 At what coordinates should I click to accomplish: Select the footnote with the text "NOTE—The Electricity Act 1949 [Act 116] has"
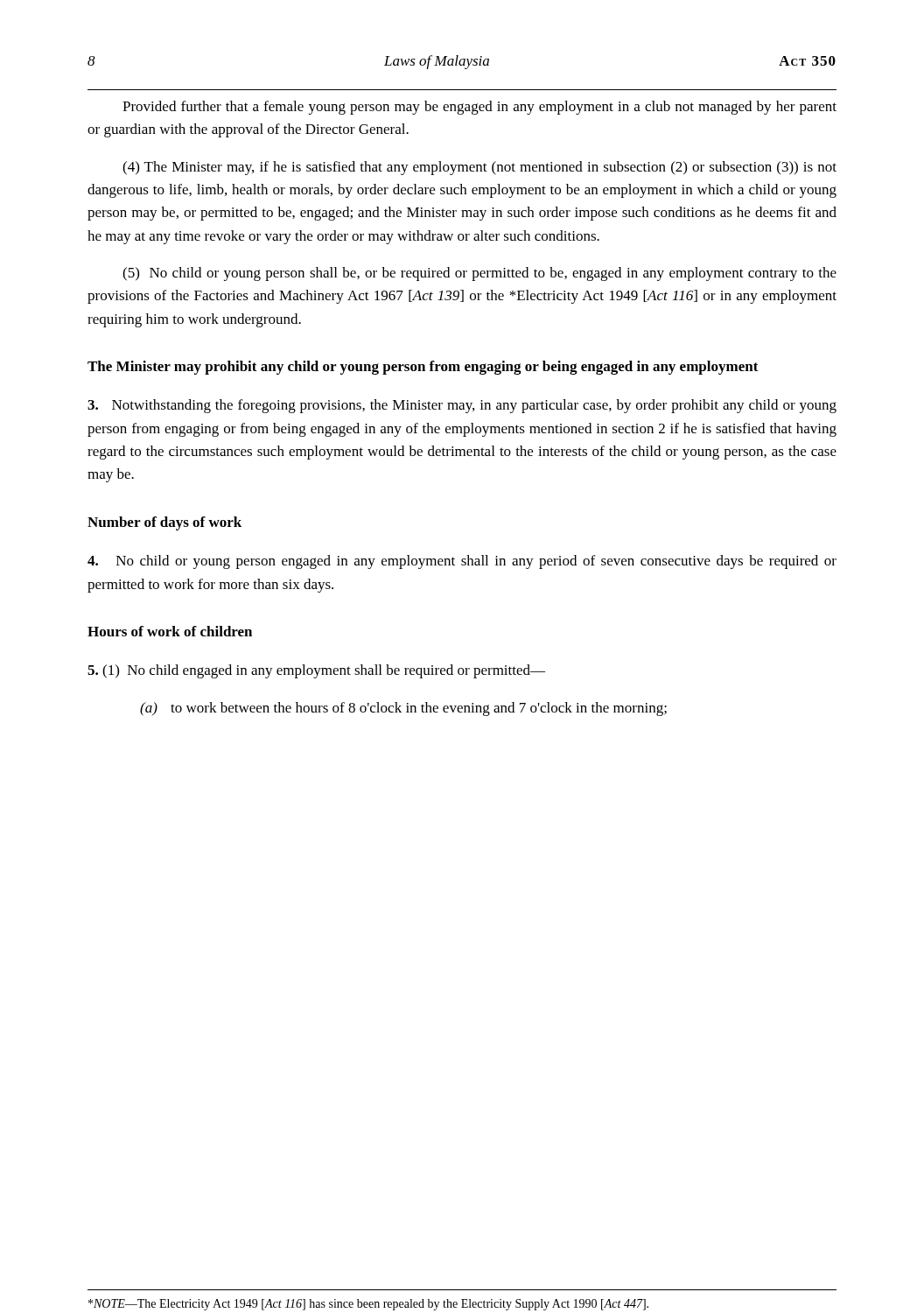(368, 1304)
